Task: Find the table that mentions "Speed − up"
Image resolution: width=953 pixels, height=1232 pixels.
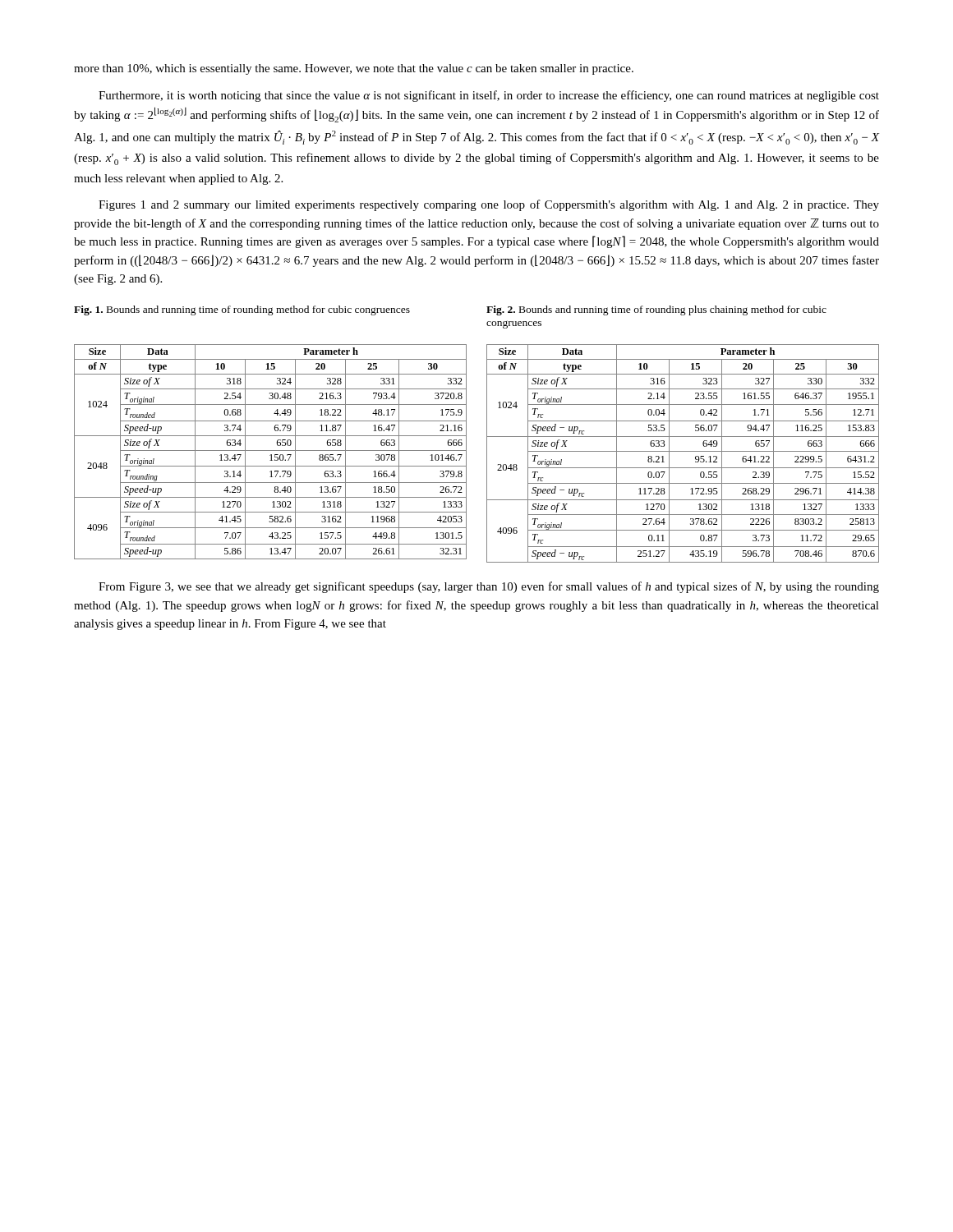Action: pos(683,453)
